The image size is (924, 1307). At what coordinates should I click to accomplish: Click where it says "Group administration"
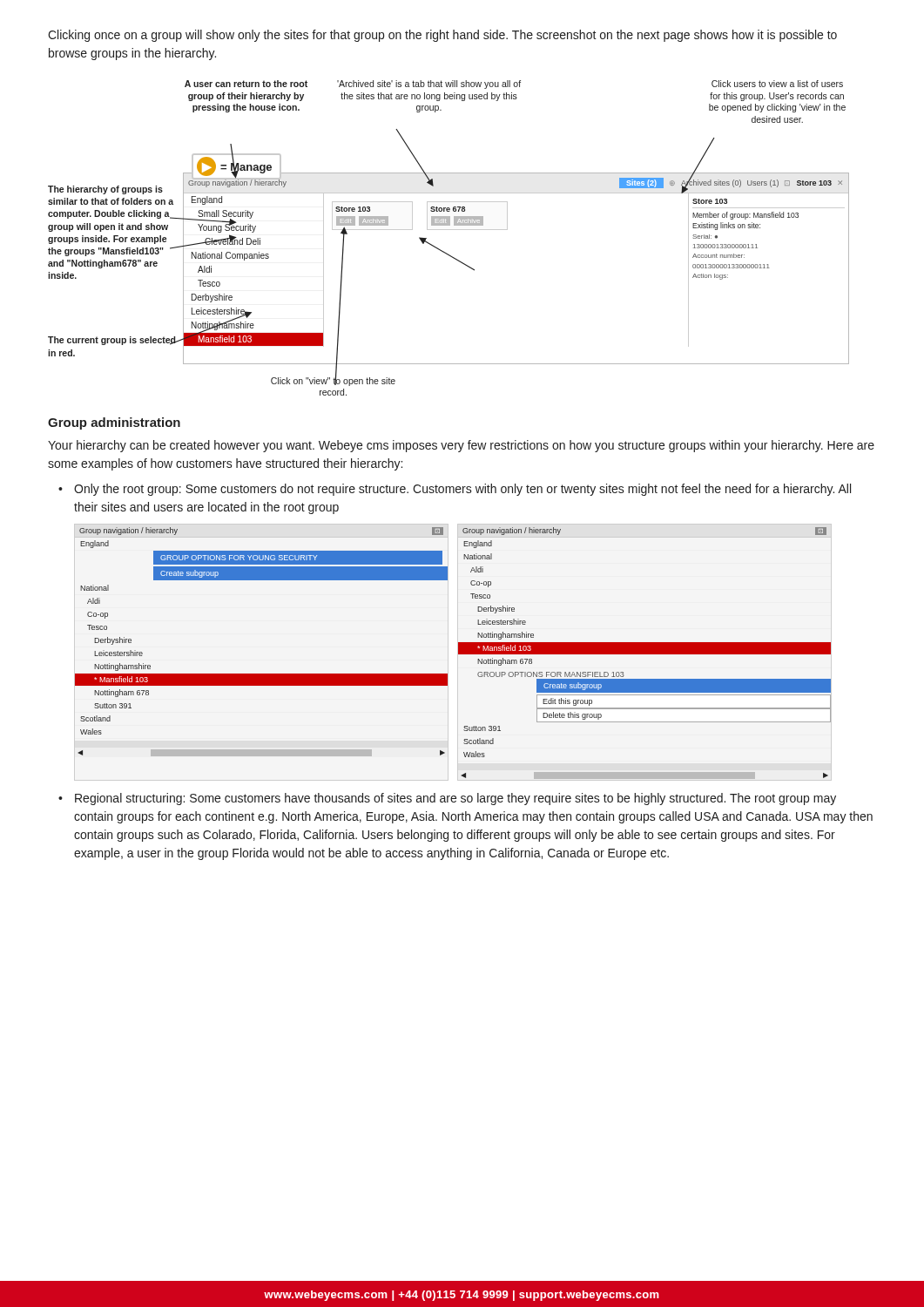click(x=114, y=422)
